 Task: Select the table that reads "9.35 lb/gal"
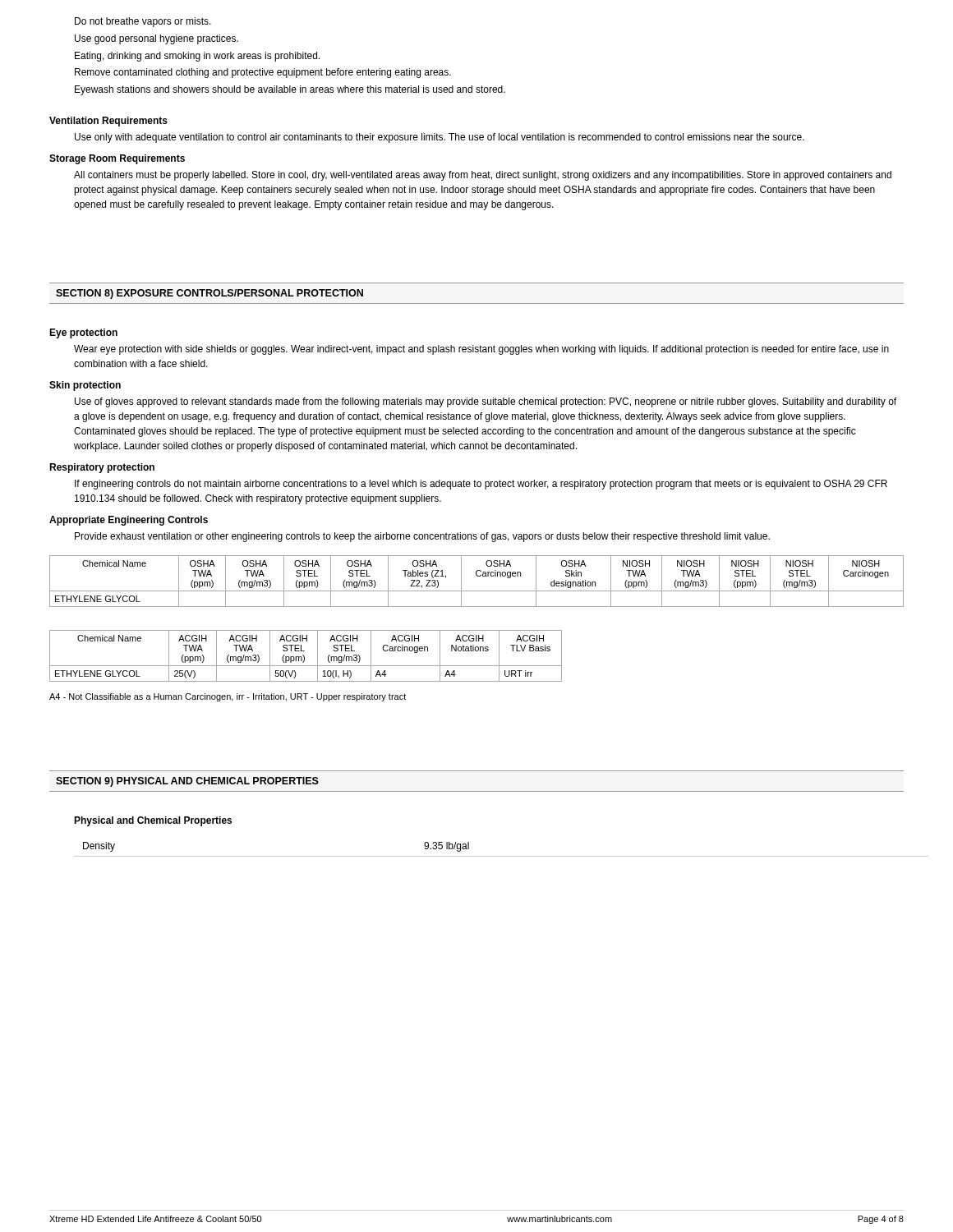tap(476, 846)
